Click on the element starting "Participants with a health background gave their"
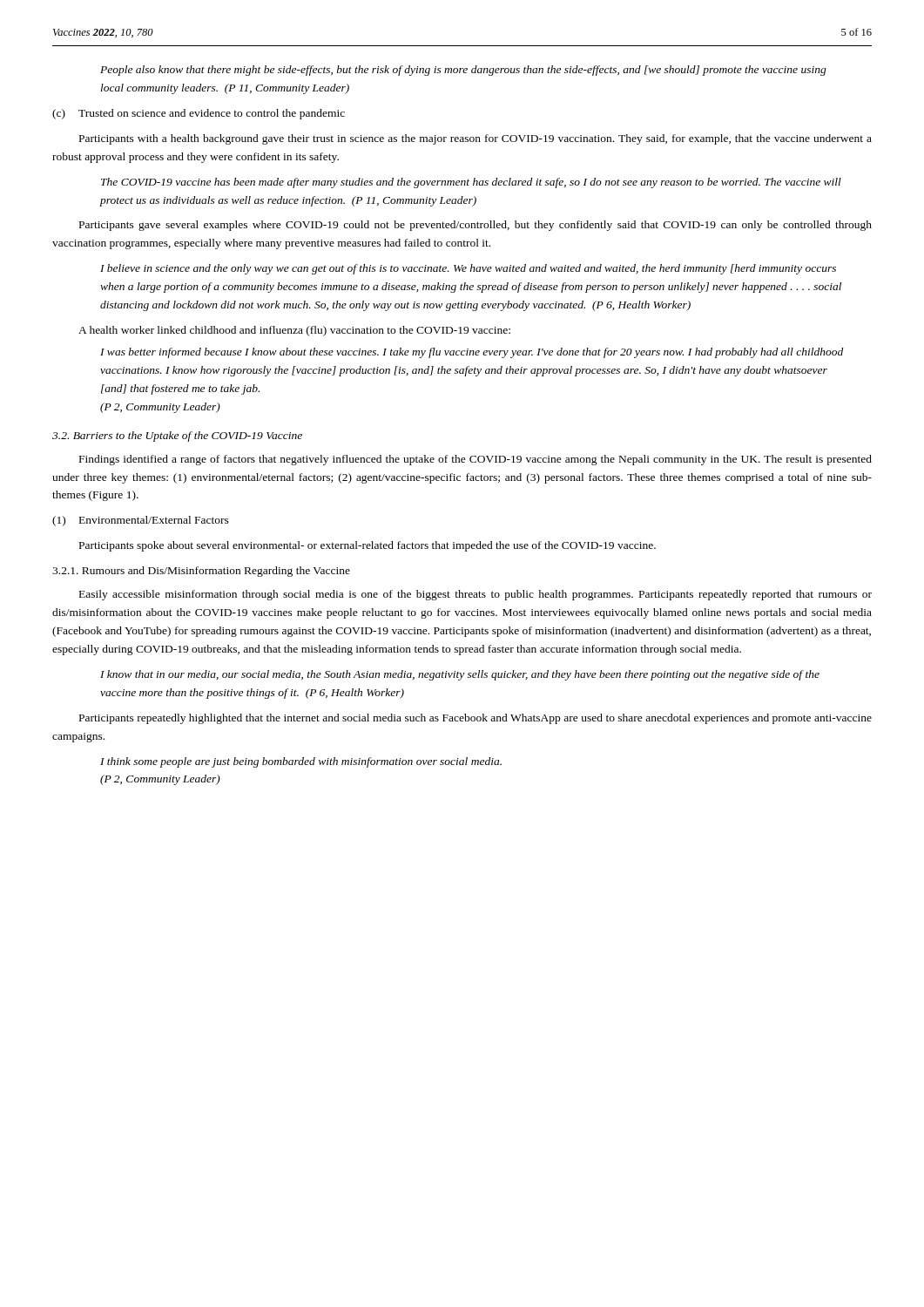924x1307 pixels. [x=462, y=148]
